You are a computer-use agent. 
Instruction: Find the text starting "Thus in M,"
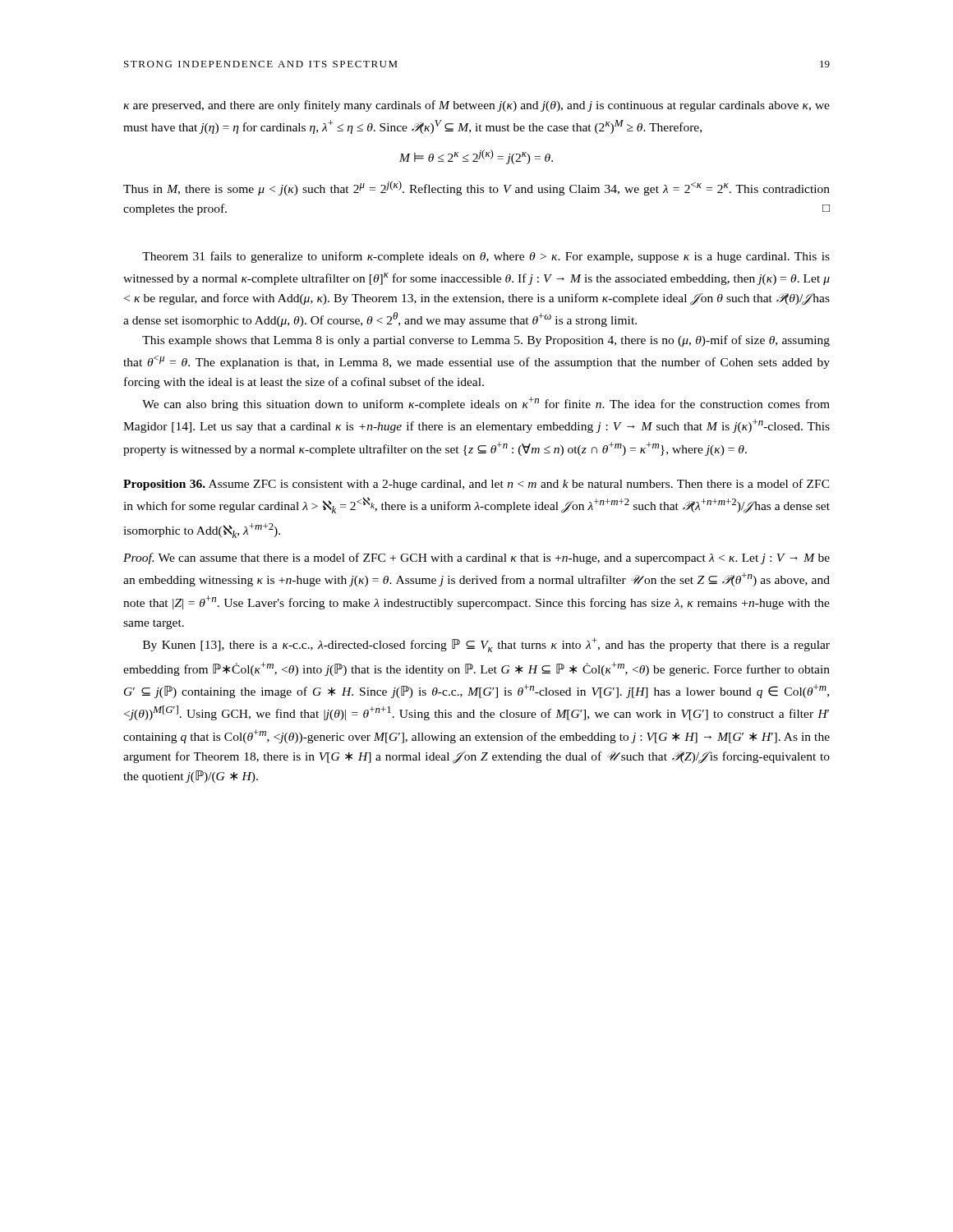[x=476, y=198]
